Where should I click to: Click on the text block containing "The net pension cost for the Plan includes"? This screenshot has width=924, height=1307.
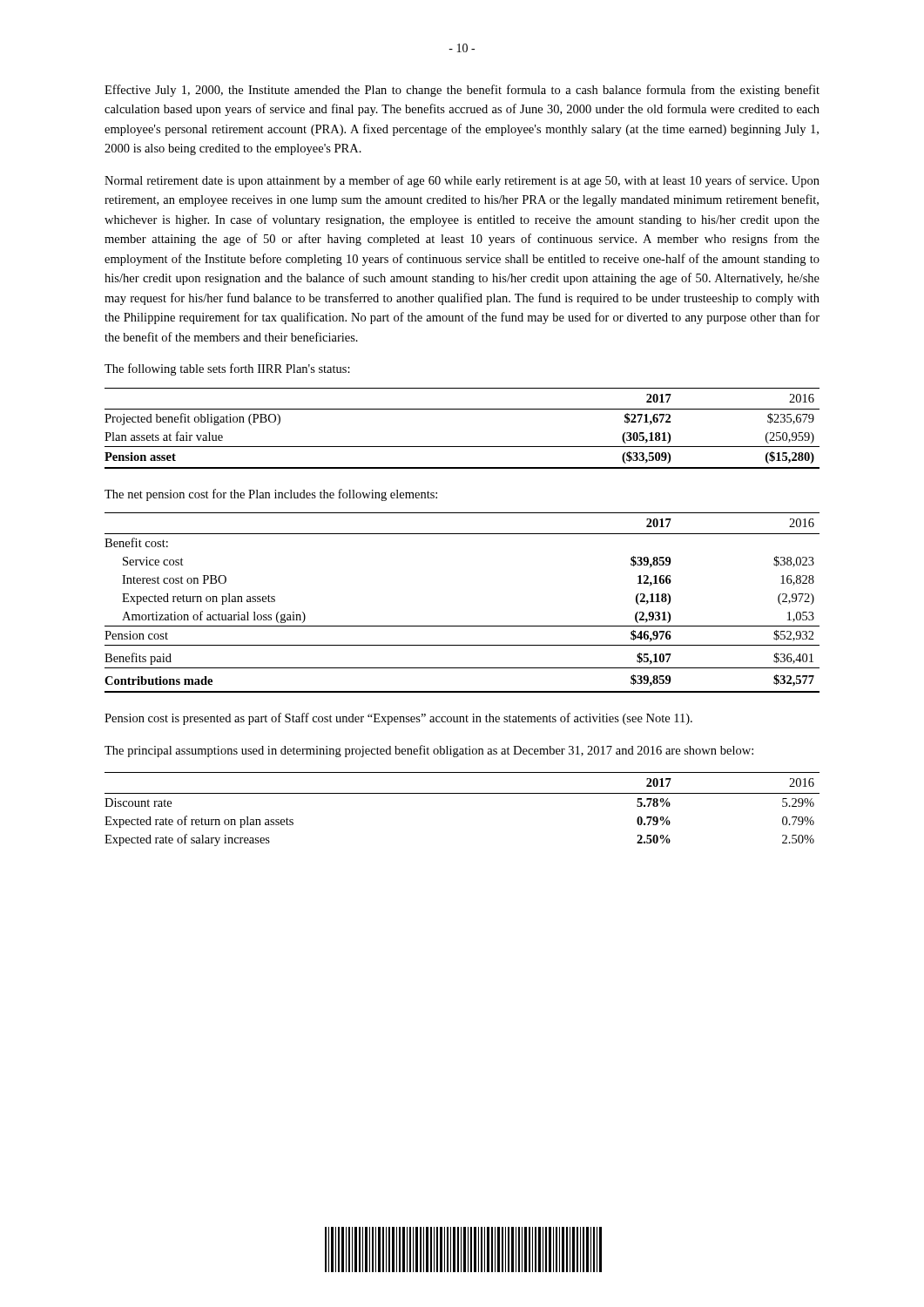271,495
